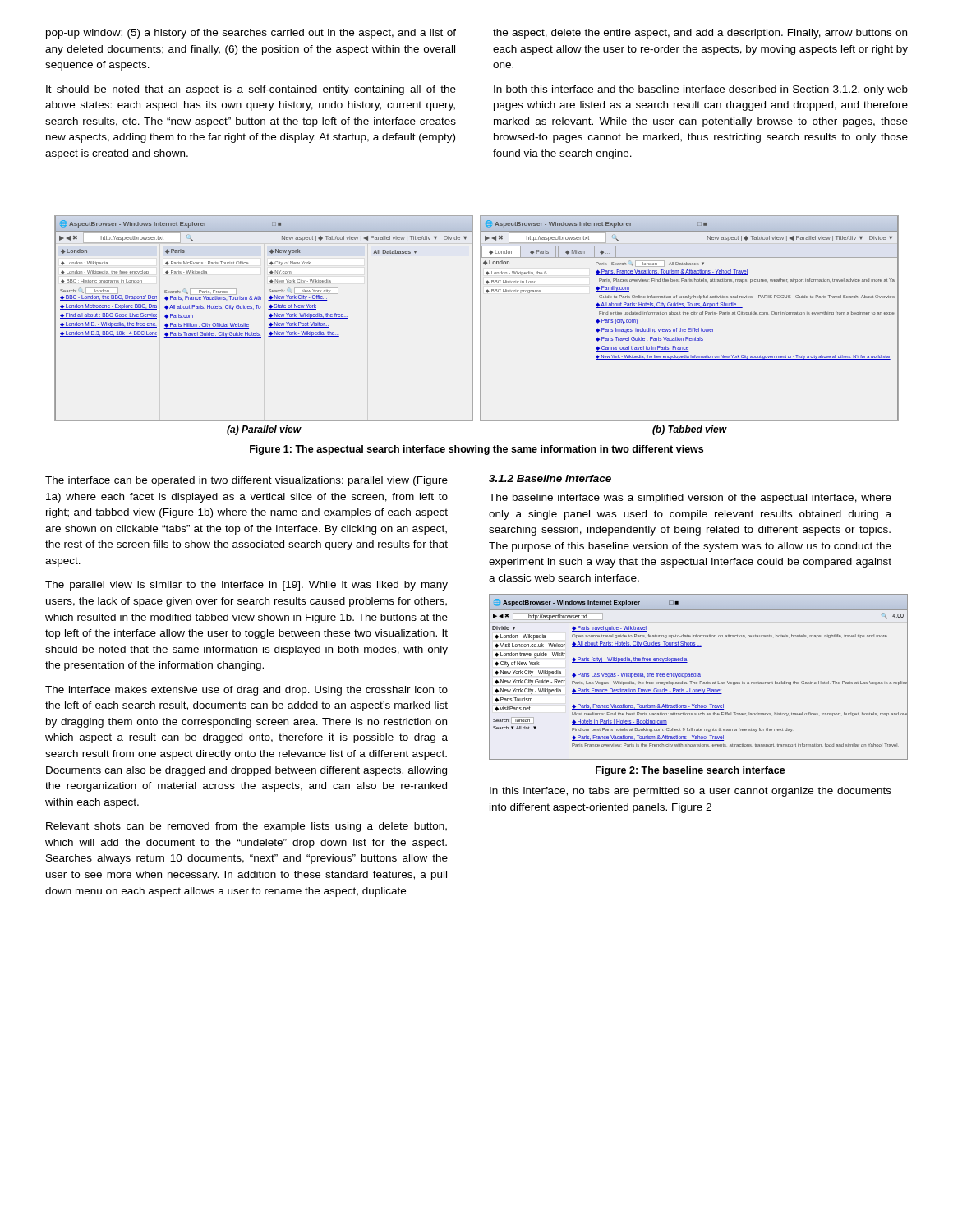The height and width of the screenshot is (1232, 953).
Task: Locate the text block containing "pop-up window; (5) a"
Action: click(x=251, y=93)
